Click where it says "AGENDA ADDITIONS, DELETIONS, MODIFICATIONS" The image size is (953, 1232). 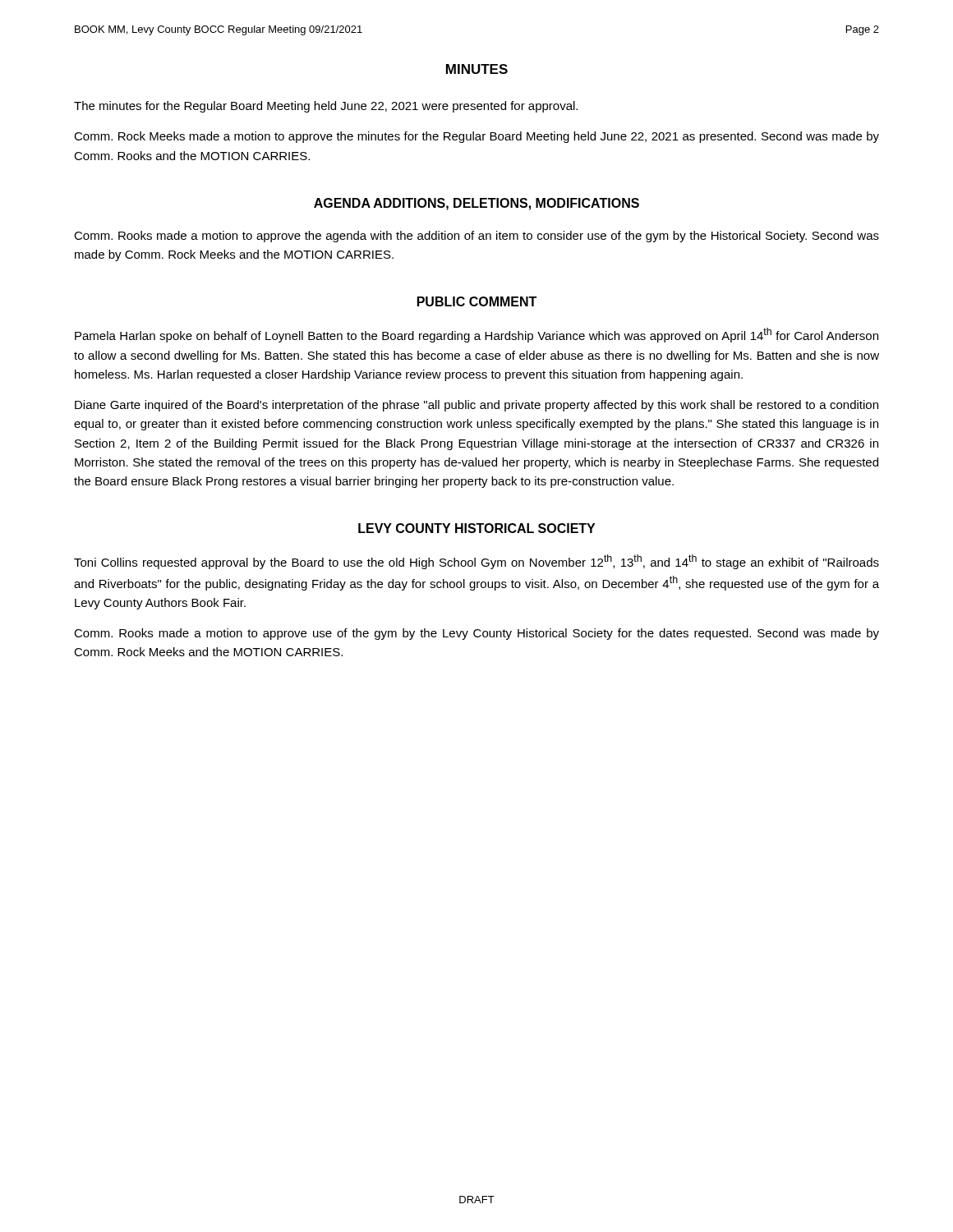pos(476,203)
